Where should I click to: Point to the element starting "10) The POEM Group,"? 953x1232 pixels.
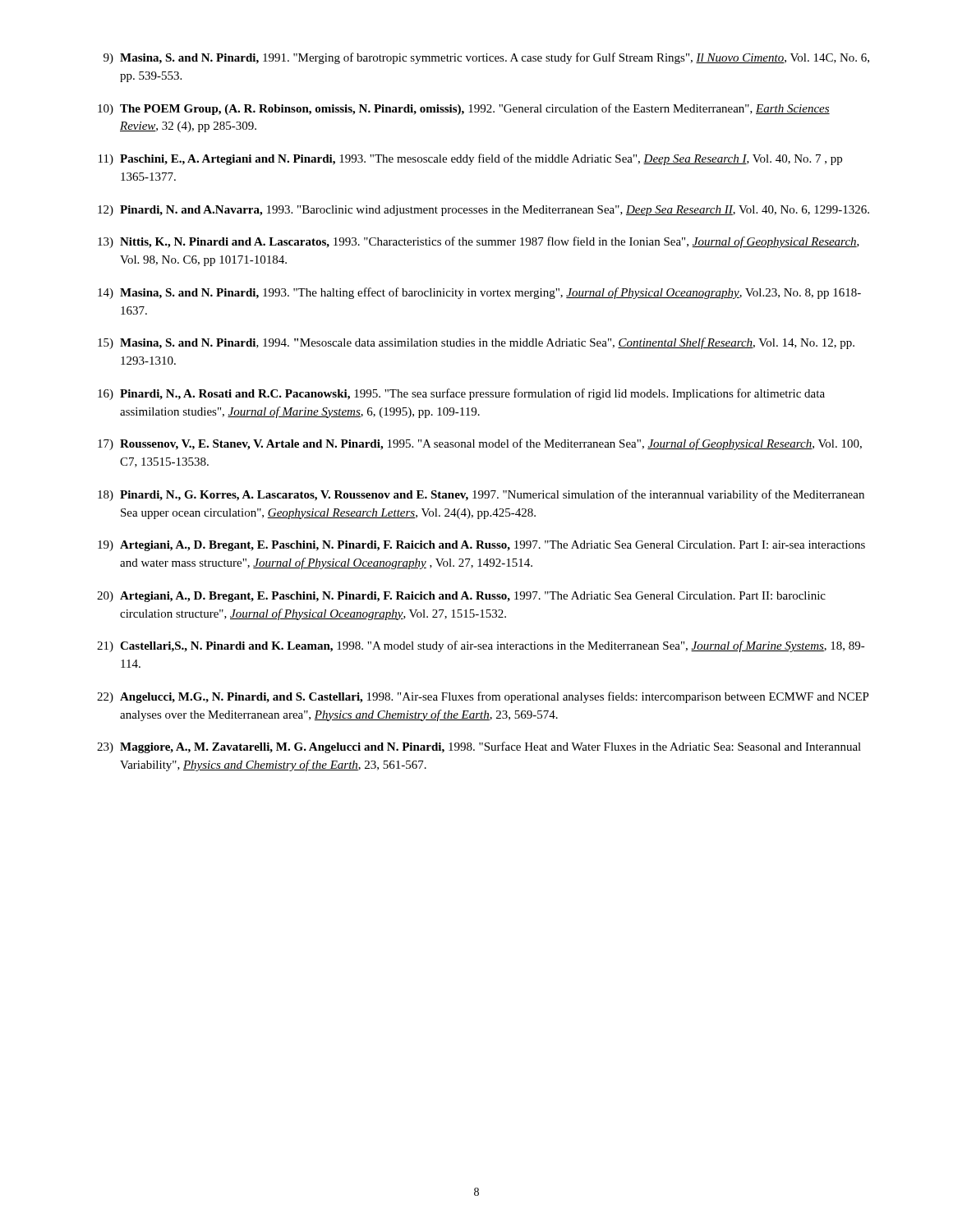point(476,118)
